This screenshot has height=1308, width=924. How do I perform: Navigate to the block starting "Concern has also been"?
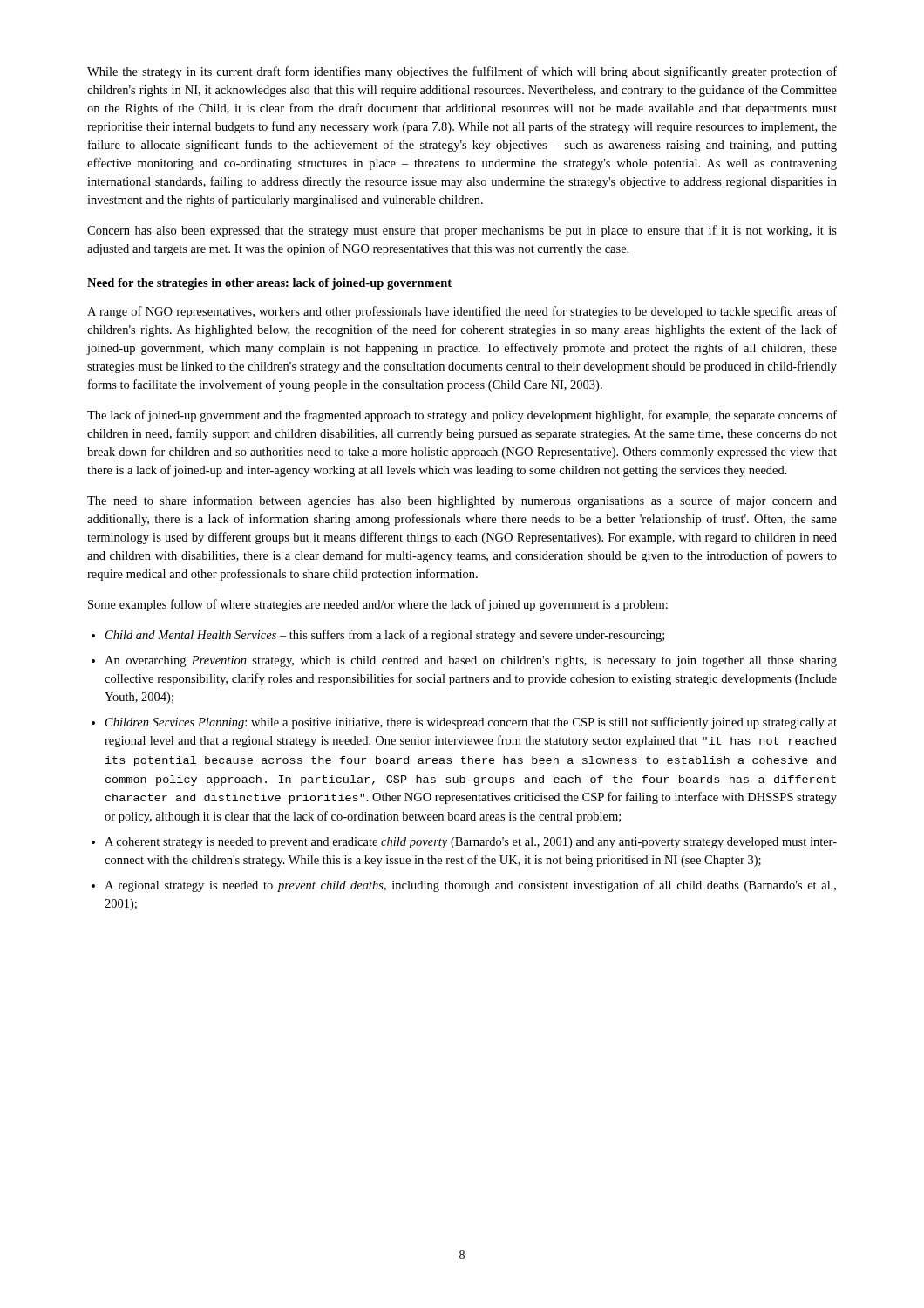462,239
